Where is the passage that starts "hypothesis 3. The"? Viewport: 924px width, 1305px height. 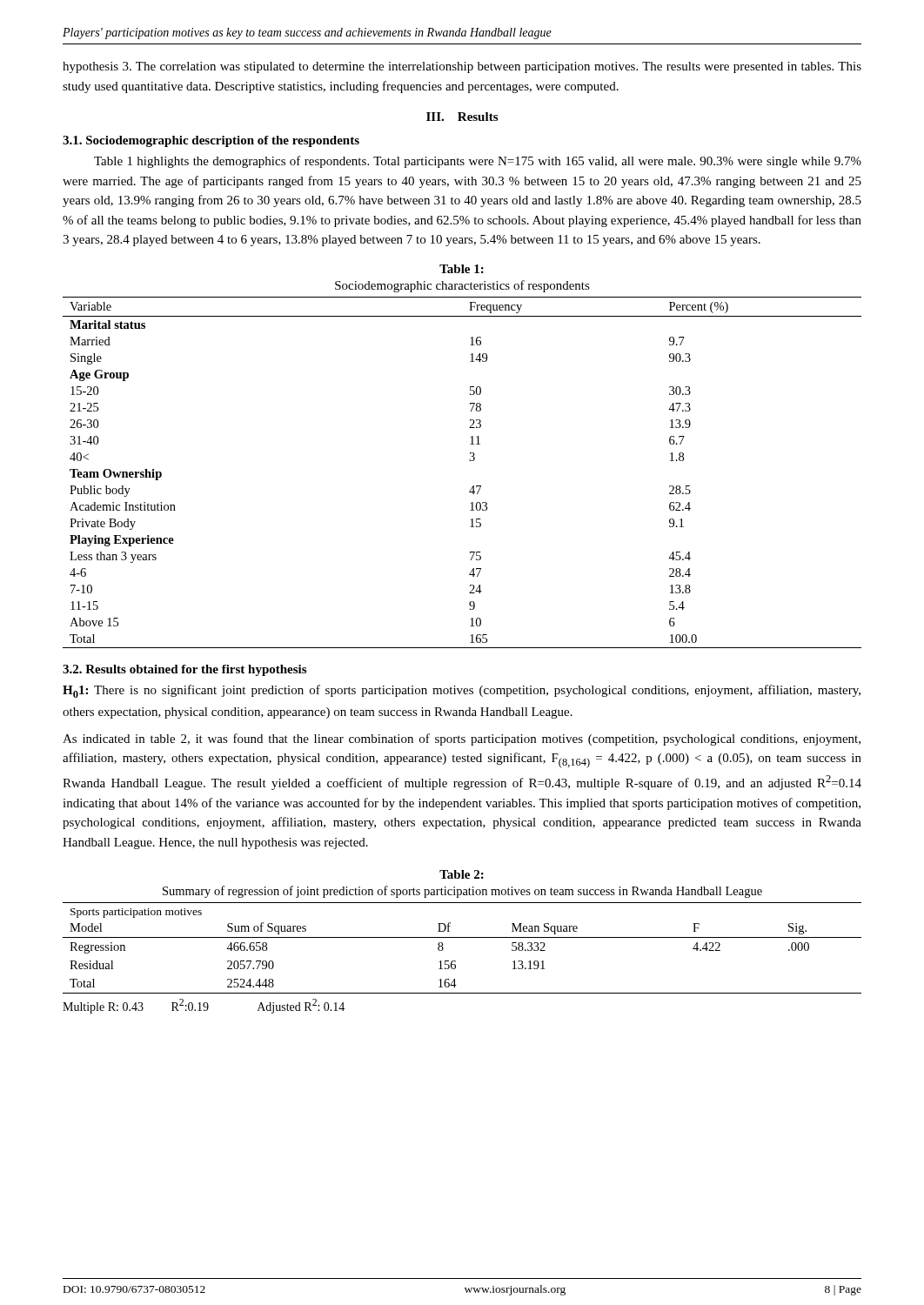462,76
